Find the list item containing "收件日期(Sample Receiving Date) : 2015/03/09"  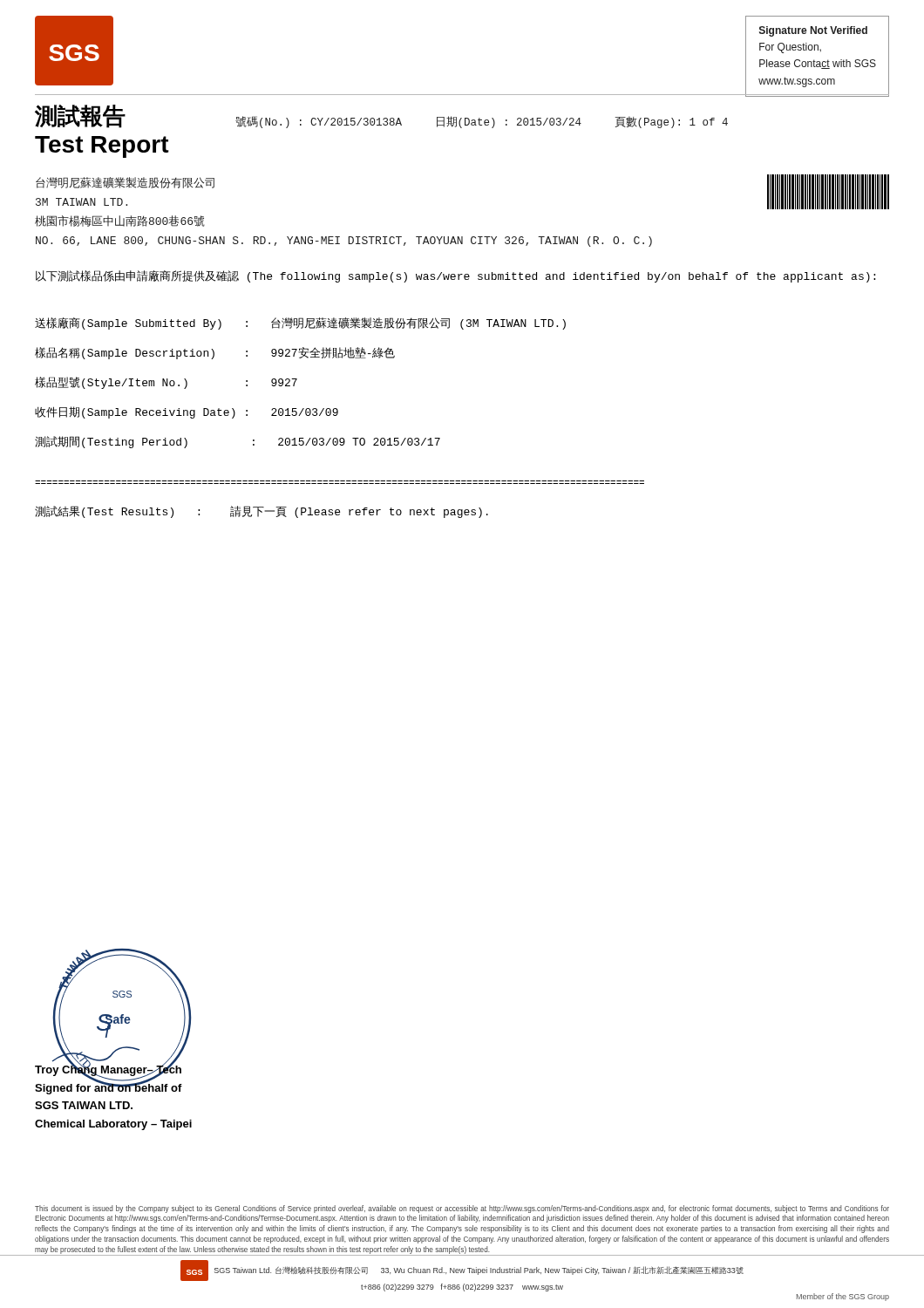pyautogui.click(x=187, y=413)
